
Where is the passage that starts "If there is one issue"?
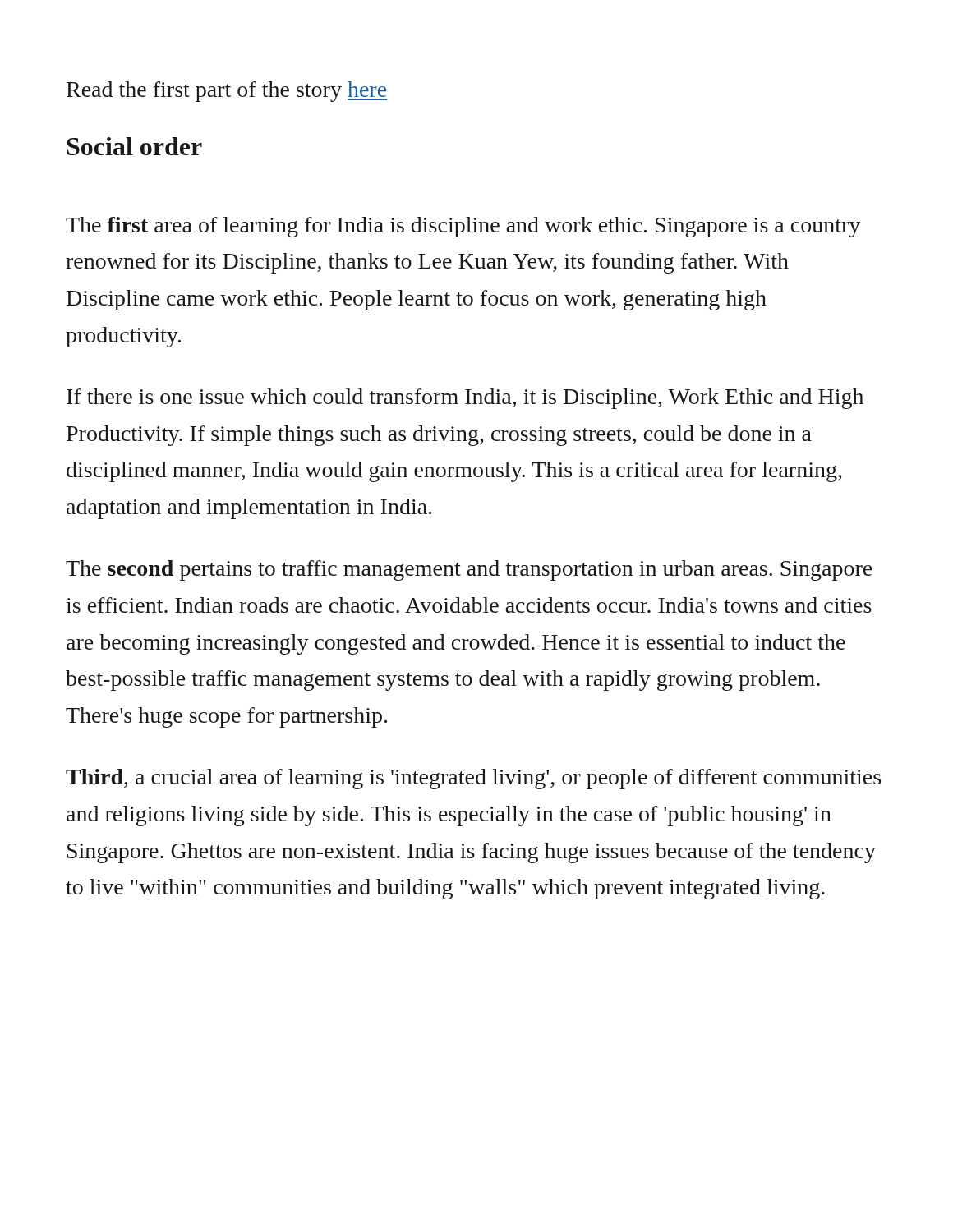point(476,452)
